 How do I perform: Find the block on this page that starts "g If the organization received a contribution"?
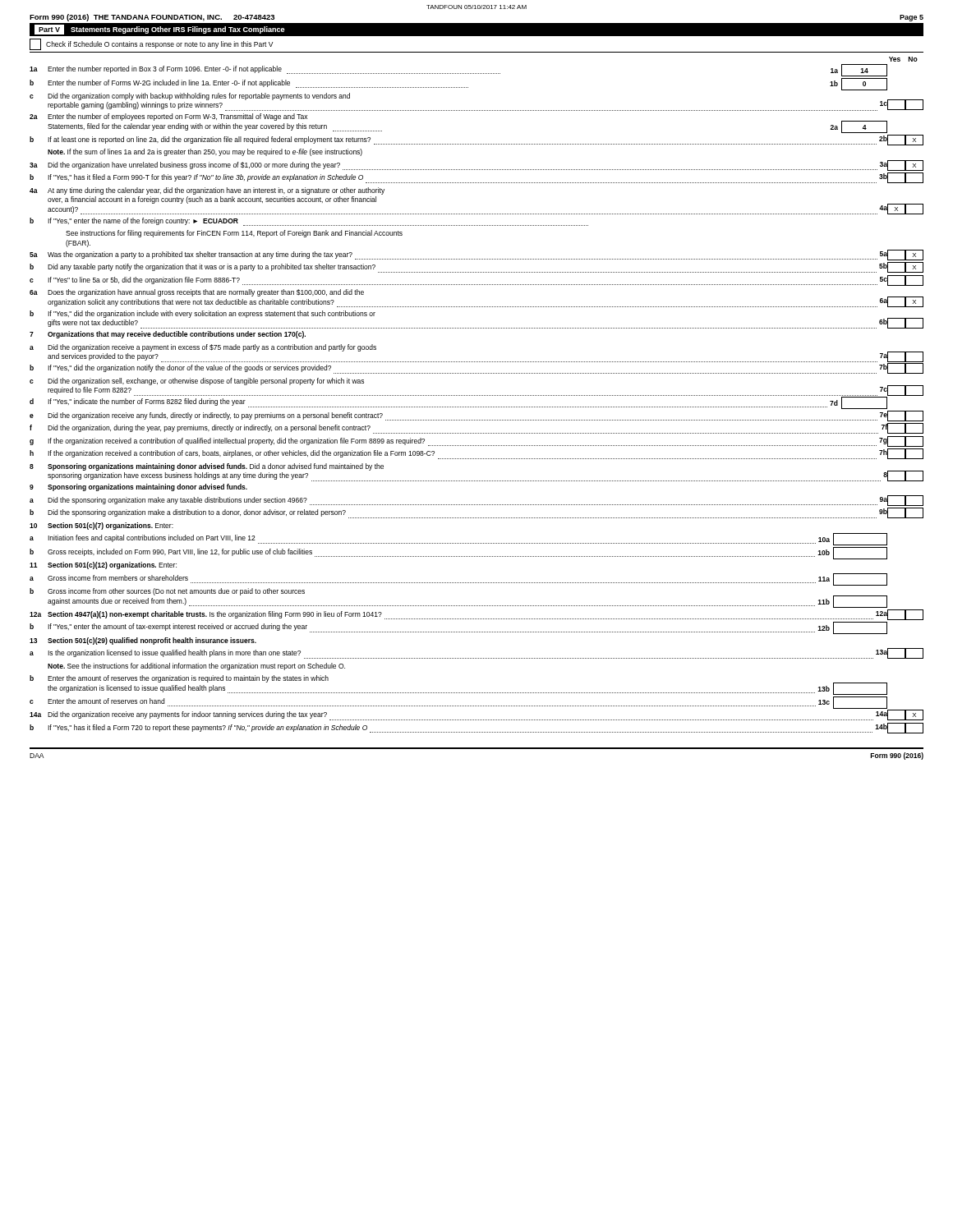tap(476, 441)
